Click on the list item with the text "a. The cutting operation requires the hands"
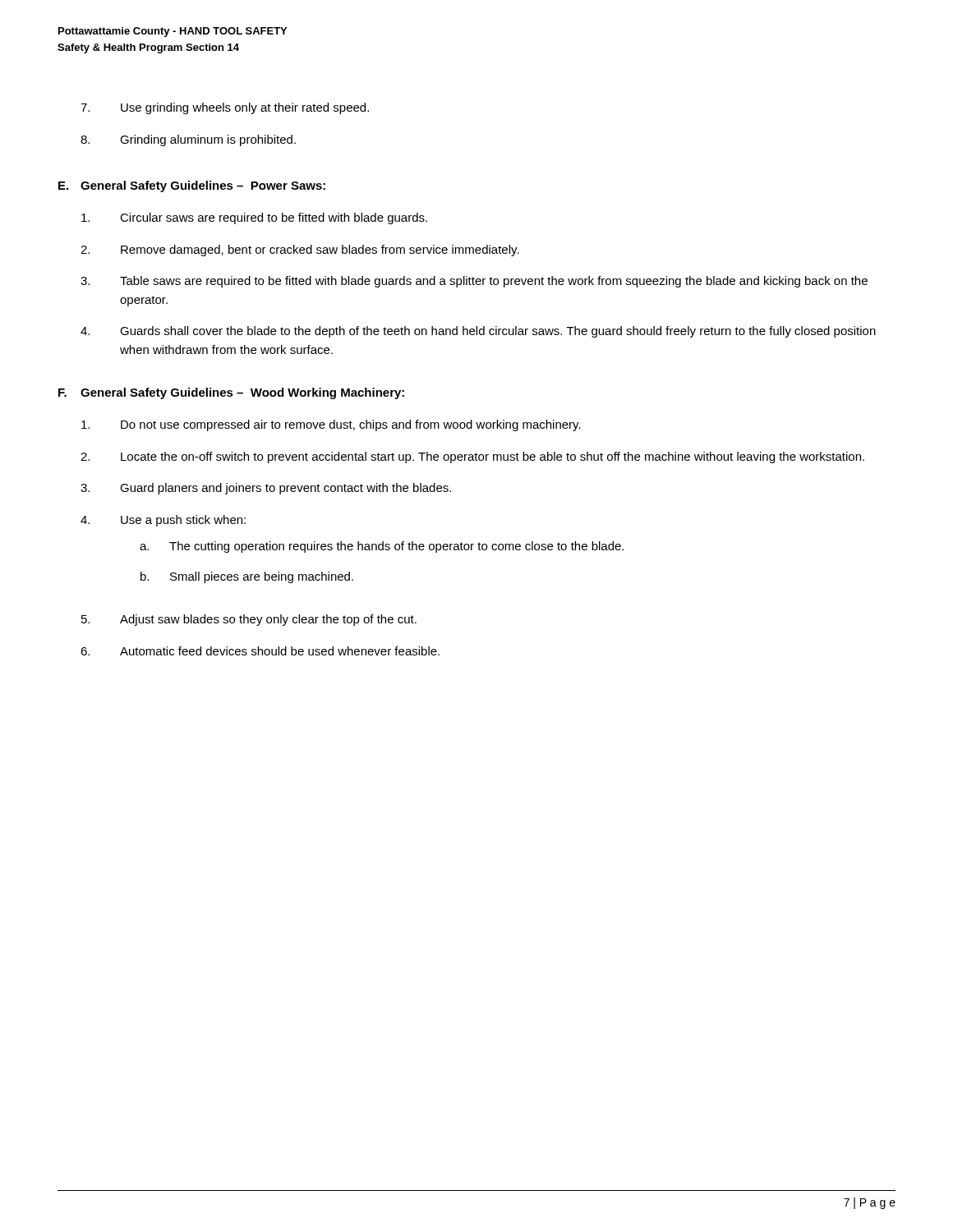953x1232 pixels. point(518,546)
